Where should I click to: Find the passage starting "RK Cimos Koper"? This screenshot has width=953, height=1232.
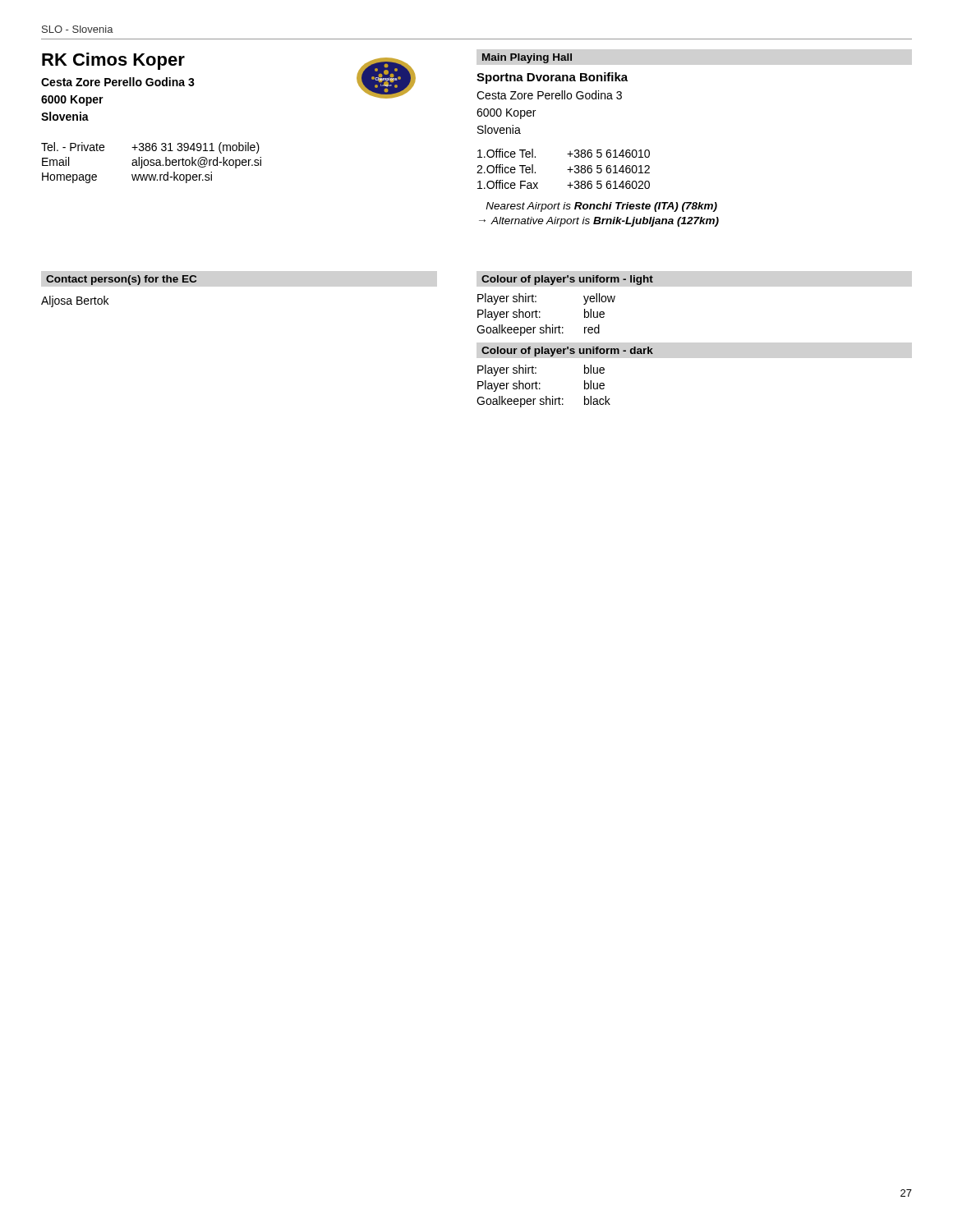(x=113, y=60)
